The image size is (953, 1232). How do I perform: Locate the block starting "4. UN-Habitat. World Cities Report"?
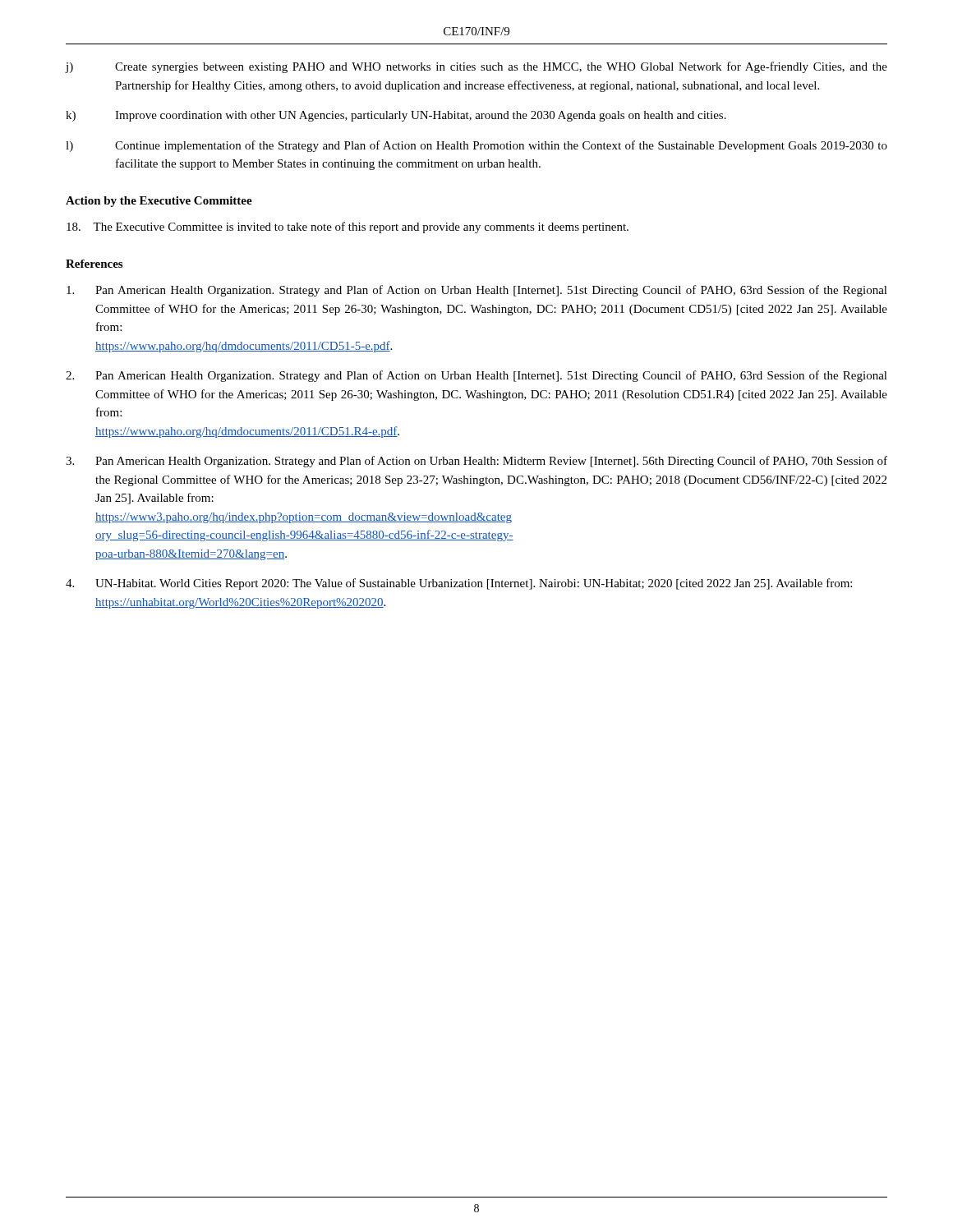tap(476, 593)
